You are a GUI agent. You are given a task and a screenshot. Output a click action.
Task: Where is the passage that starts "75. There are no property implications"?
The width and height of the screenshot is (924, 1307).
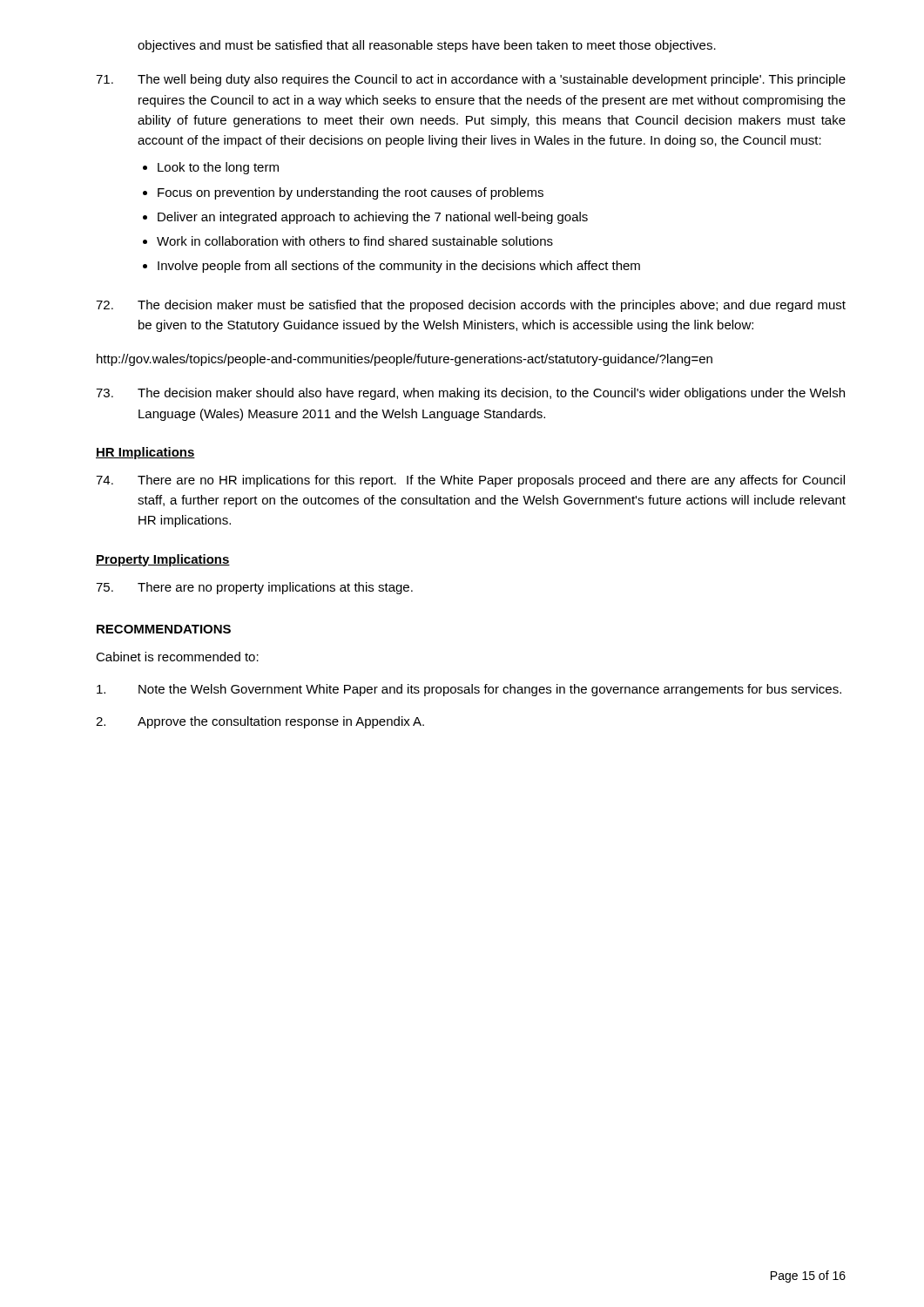pos(254,588)
